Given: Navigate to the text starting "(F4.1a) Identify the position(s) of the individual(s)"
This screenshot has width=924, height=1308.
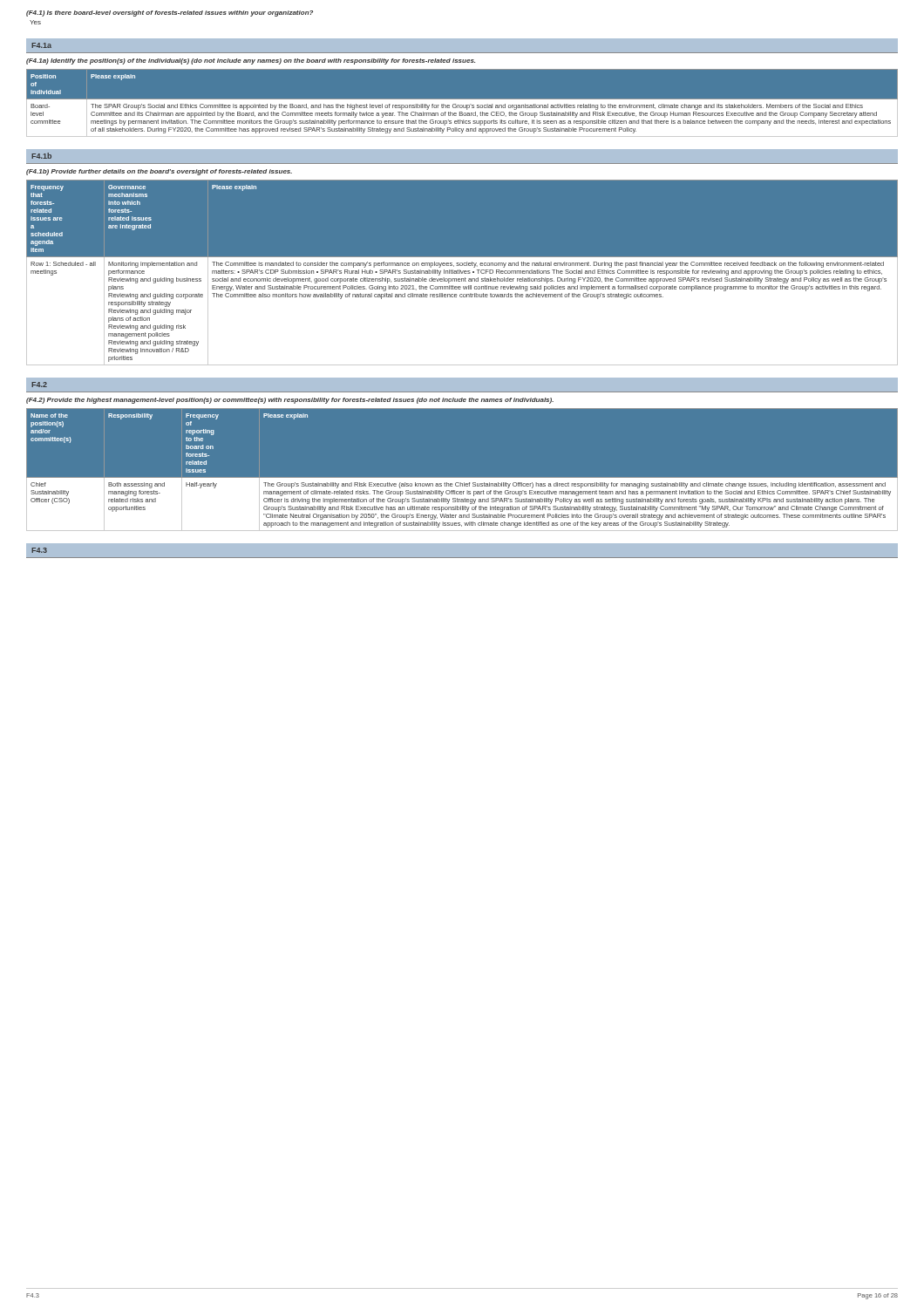Looking at the screenshot, I should (251, 61).
